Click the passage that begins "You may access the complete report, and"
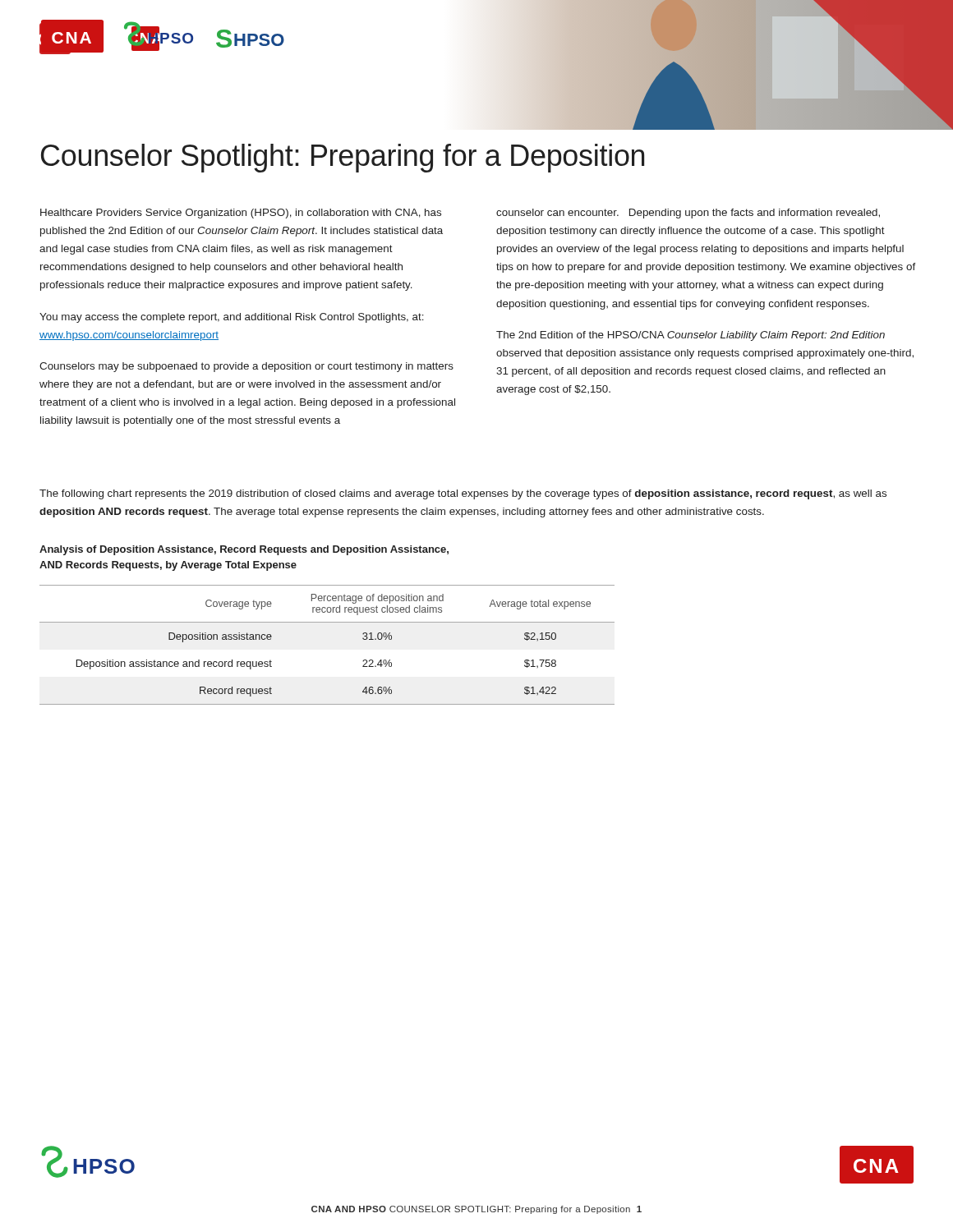Viewport: 953px width, 1232px height. (232, 325)
